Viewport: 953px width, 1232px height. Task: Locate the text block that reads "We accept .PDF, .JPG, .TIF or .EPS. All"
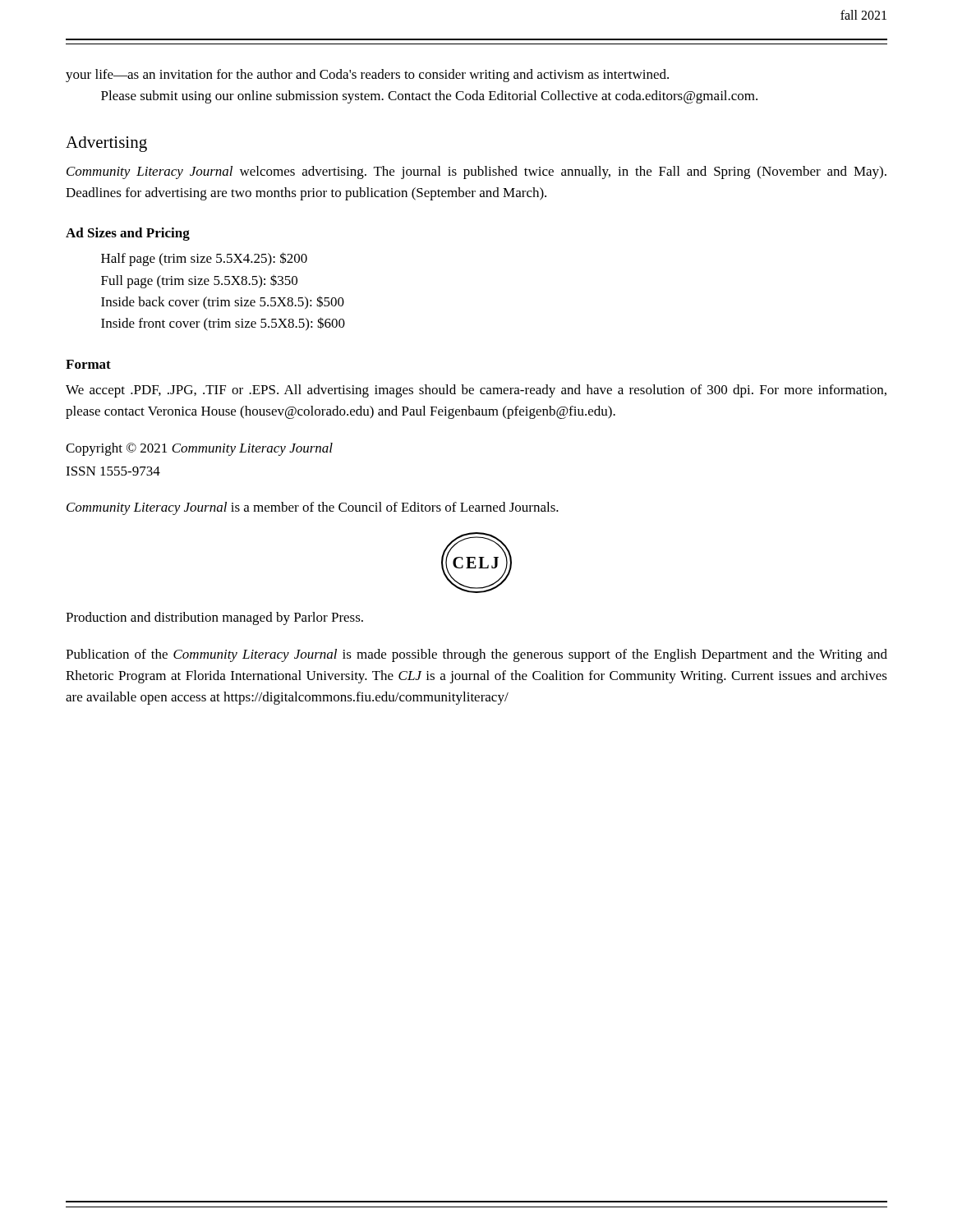tap(476, 400)
